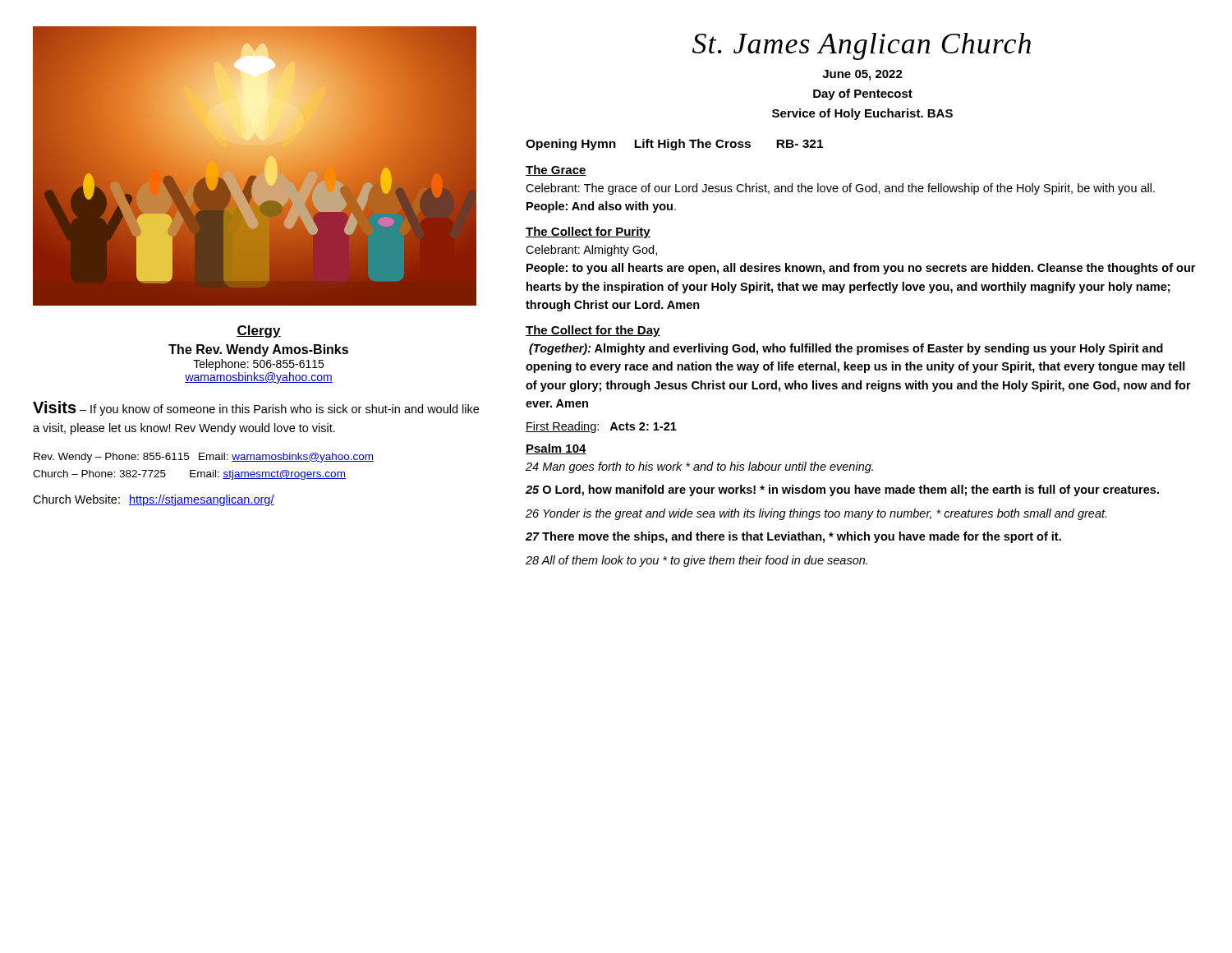Viewport: 1232px width, 953px height.
Task: Find the passage starting "The Collect for Purity"
Action: pos(588,231)
